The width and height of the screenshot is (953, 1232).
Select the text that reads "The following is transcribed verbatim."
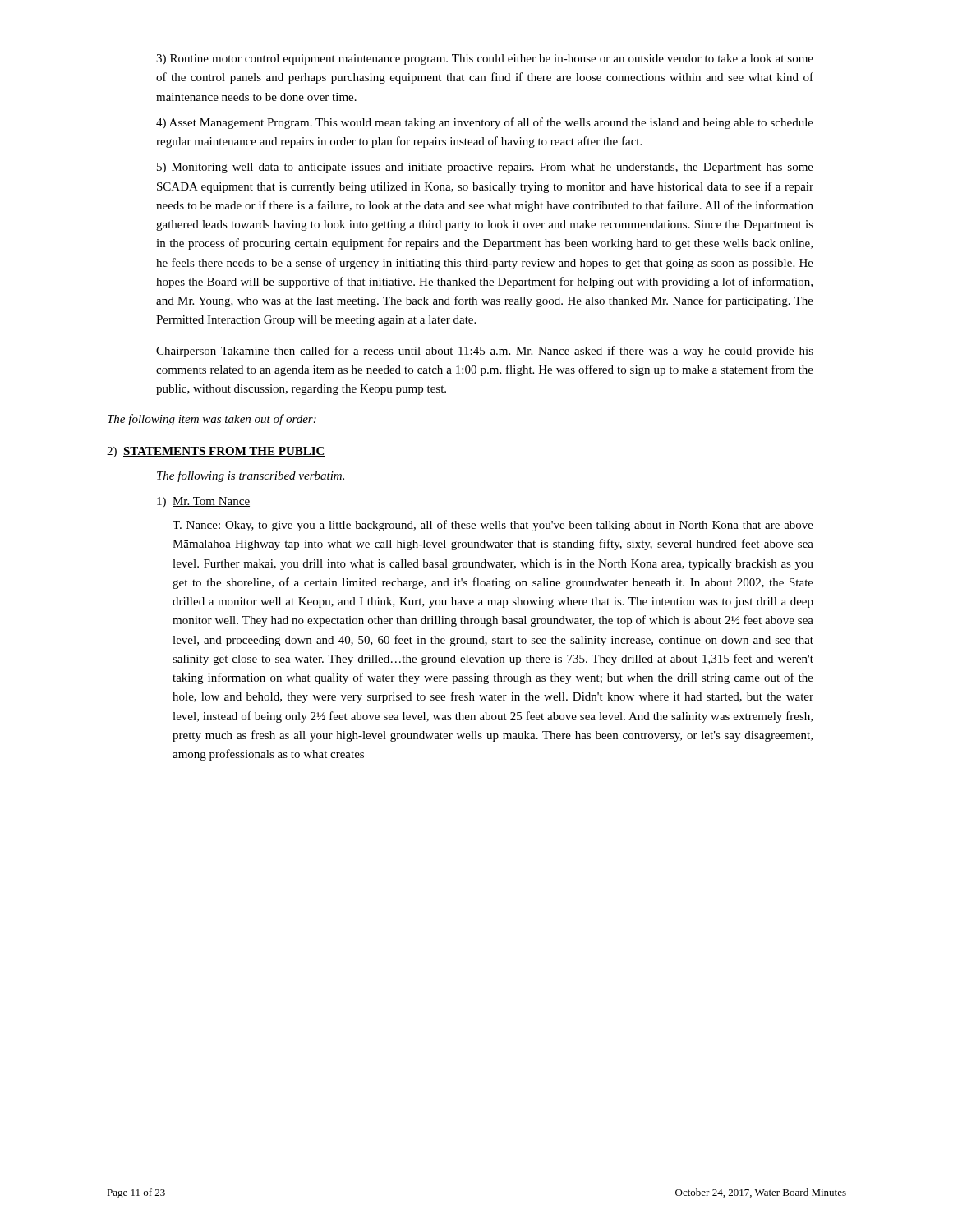[251, 475]
